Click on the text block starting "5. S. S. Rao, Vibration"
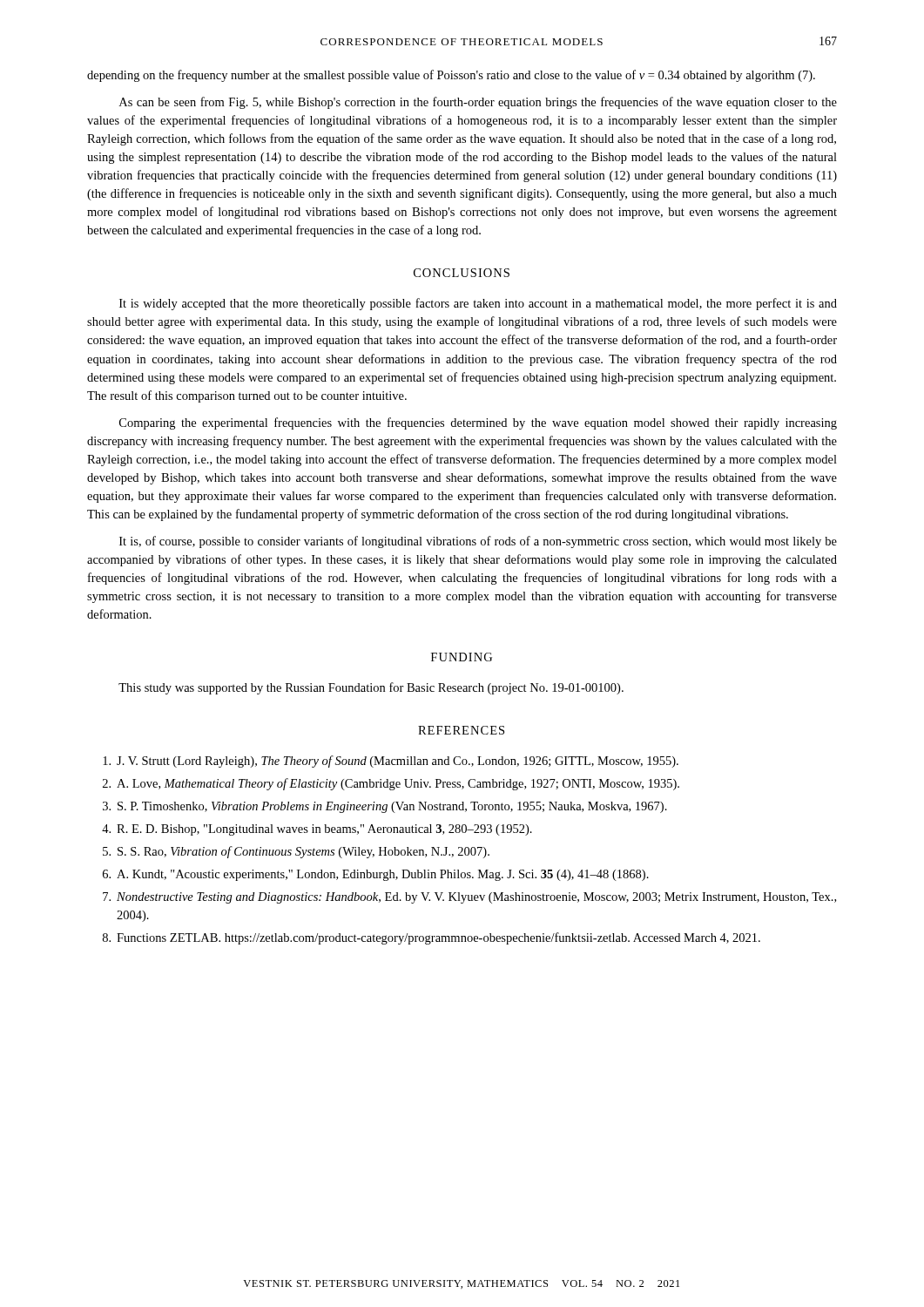The width and height of the screenshot is (924, 1307). coord(462,852)
